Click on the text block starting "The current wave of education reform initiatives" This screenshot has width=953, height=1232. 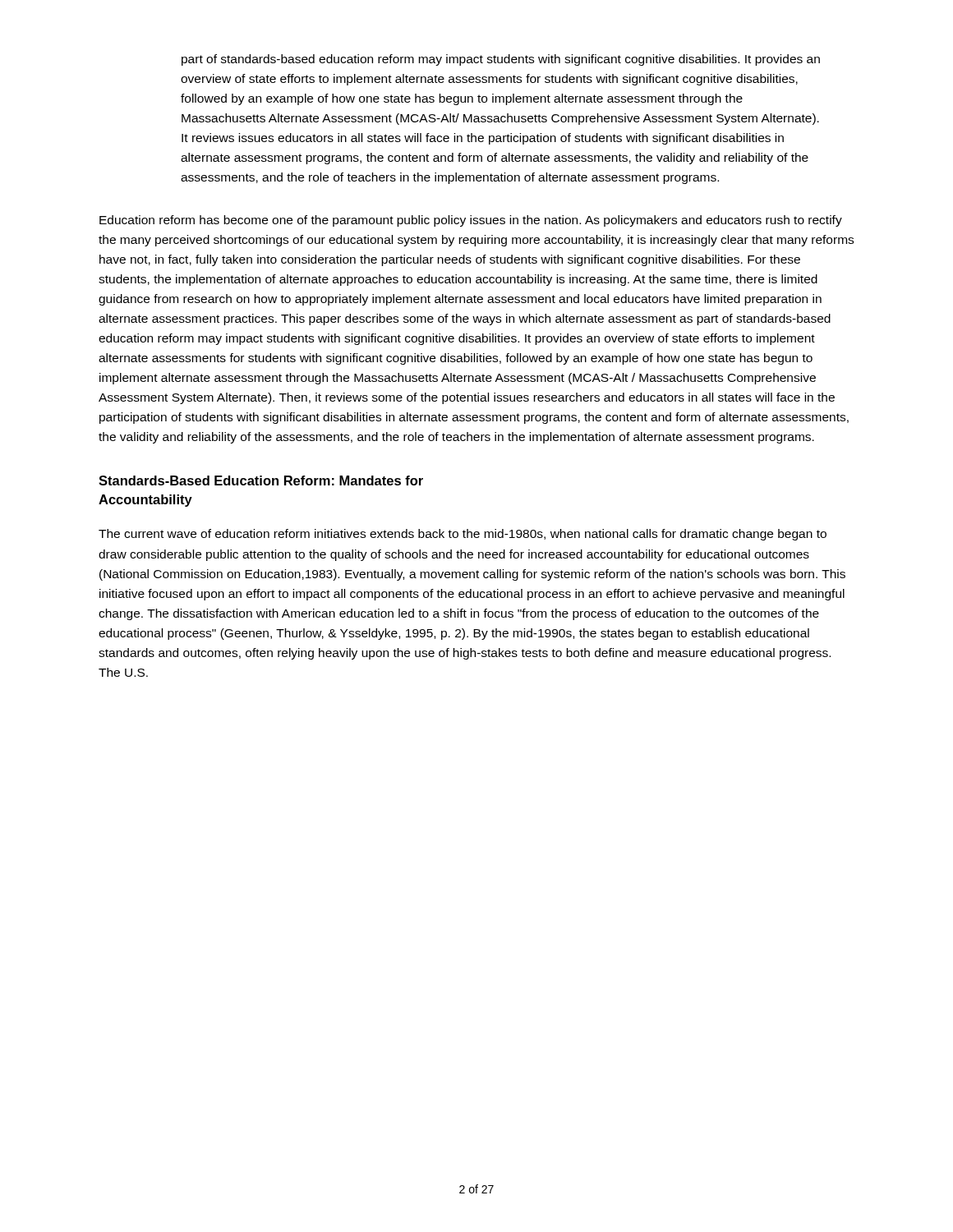pyautogui.click(x=472, y=603)
